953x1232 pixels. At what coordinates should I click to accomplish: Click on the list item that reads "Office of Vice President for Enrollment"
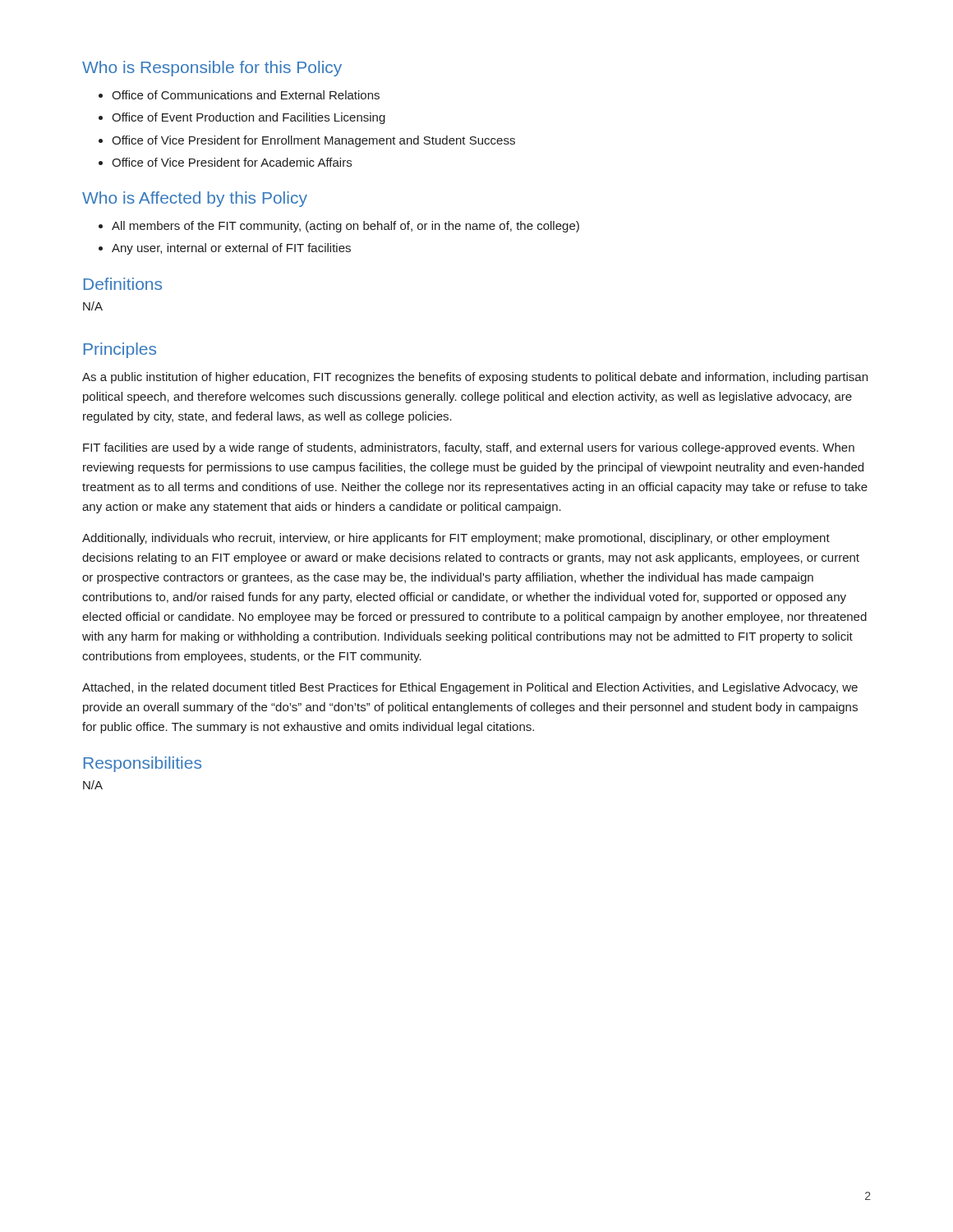pos(314,140)
